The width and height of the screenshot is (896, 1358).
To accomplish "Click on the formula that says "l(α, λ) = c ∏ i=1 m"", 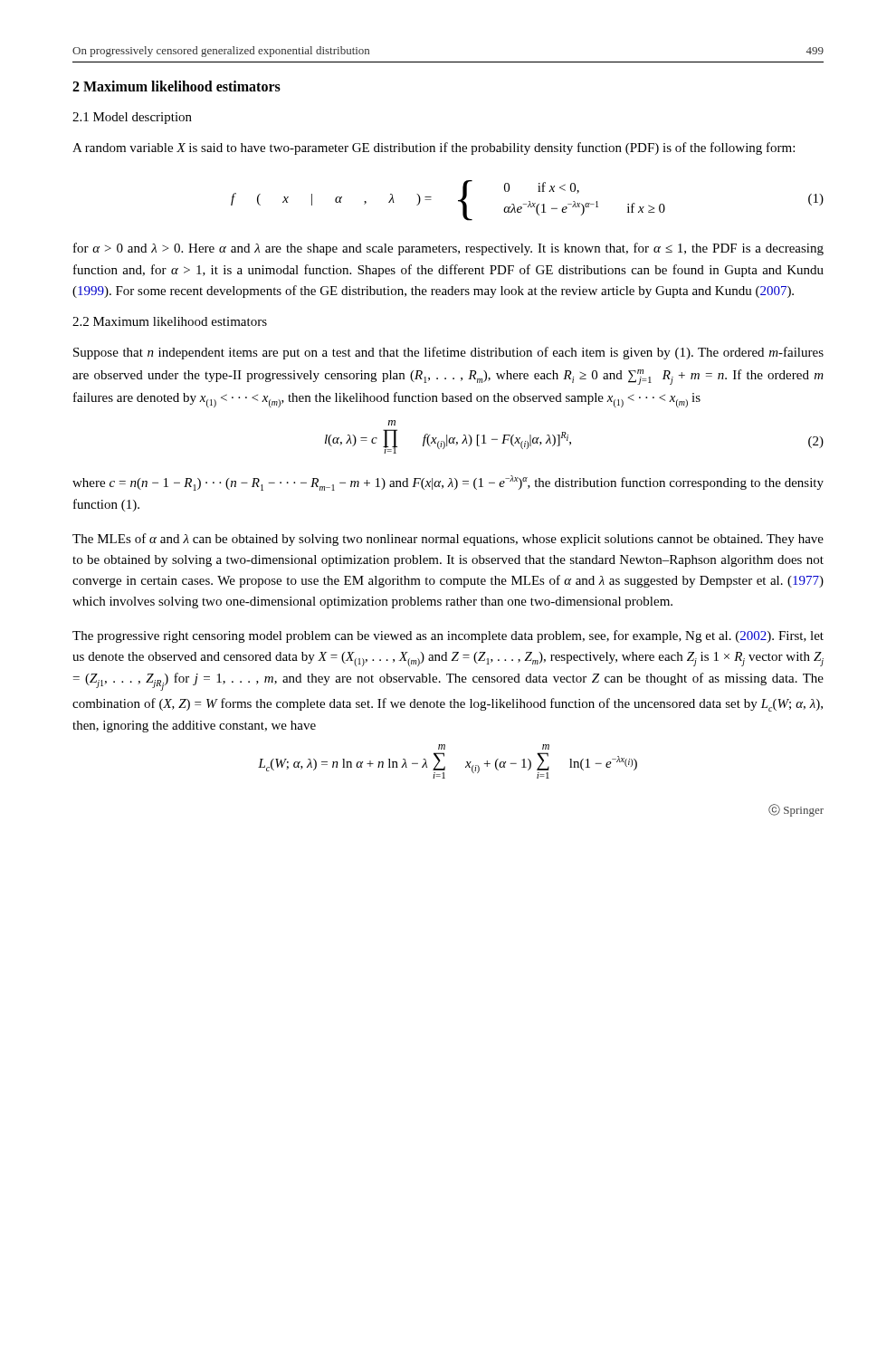I will [574, 441].
